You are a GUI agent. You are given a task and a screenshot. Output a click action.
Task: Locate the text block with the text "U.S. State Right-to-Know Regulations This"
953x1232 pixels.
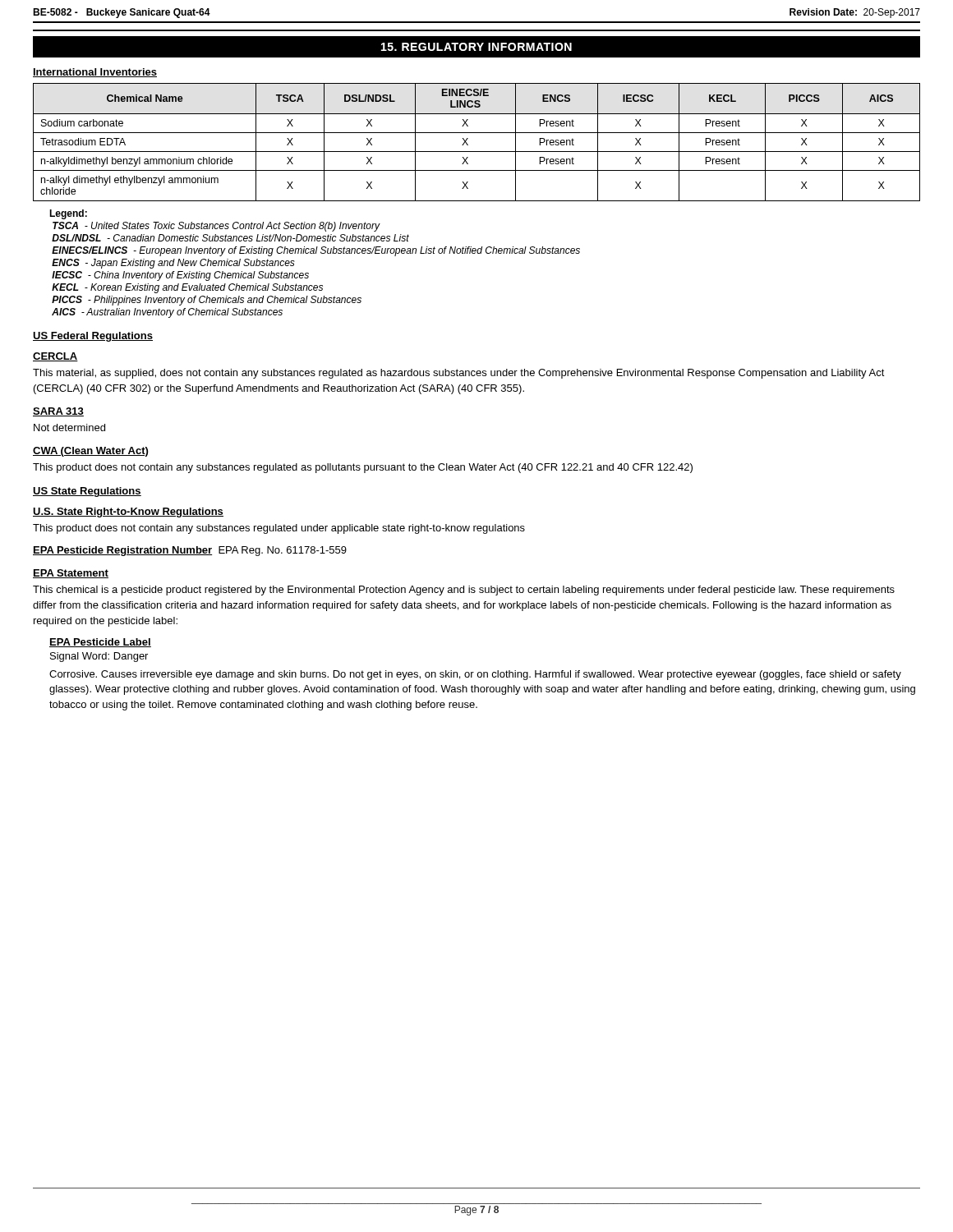pyautogui.click(x=476, y=521)
